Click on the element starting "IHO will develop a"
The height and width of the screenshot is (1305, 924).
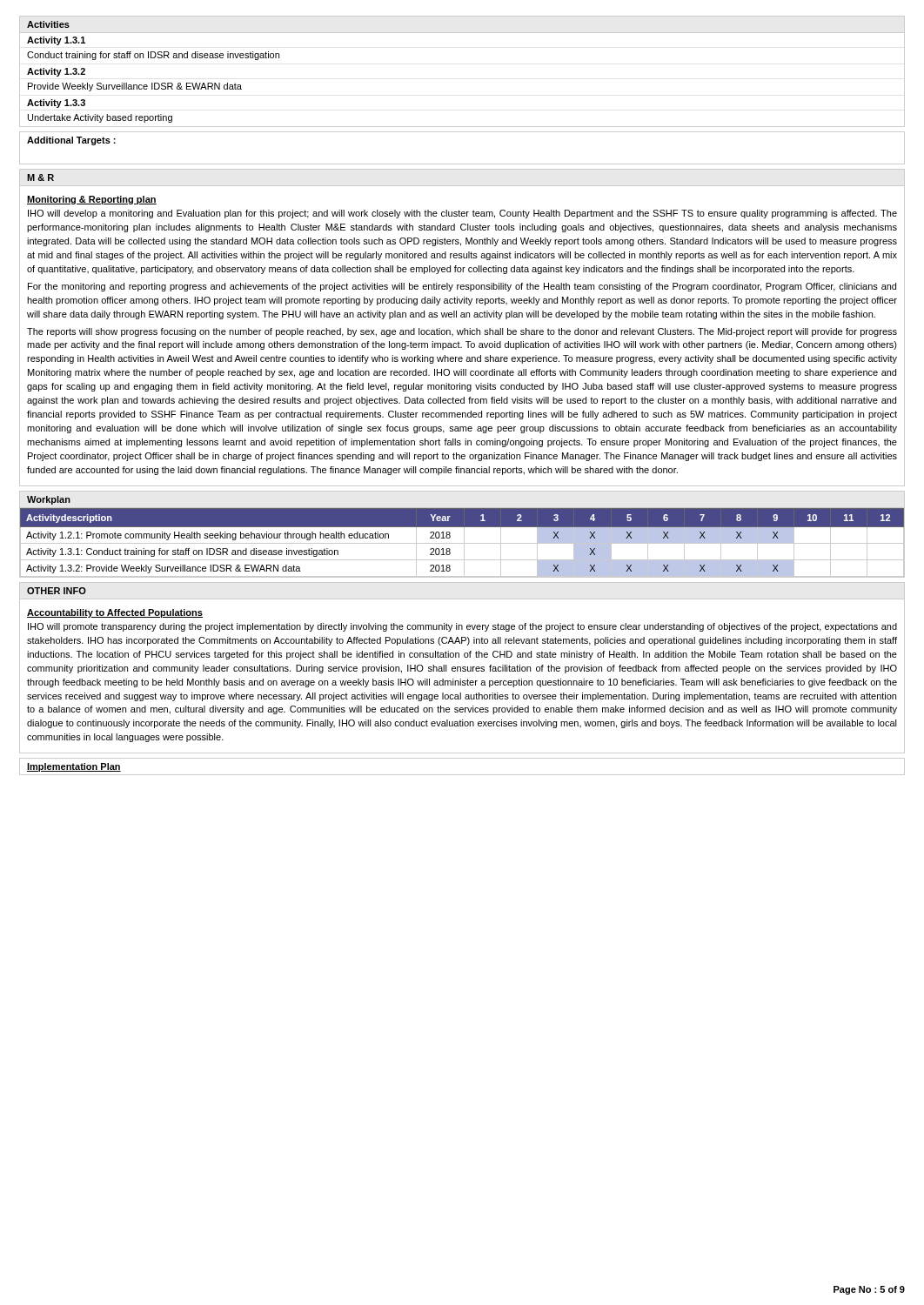tap(462, 241)
